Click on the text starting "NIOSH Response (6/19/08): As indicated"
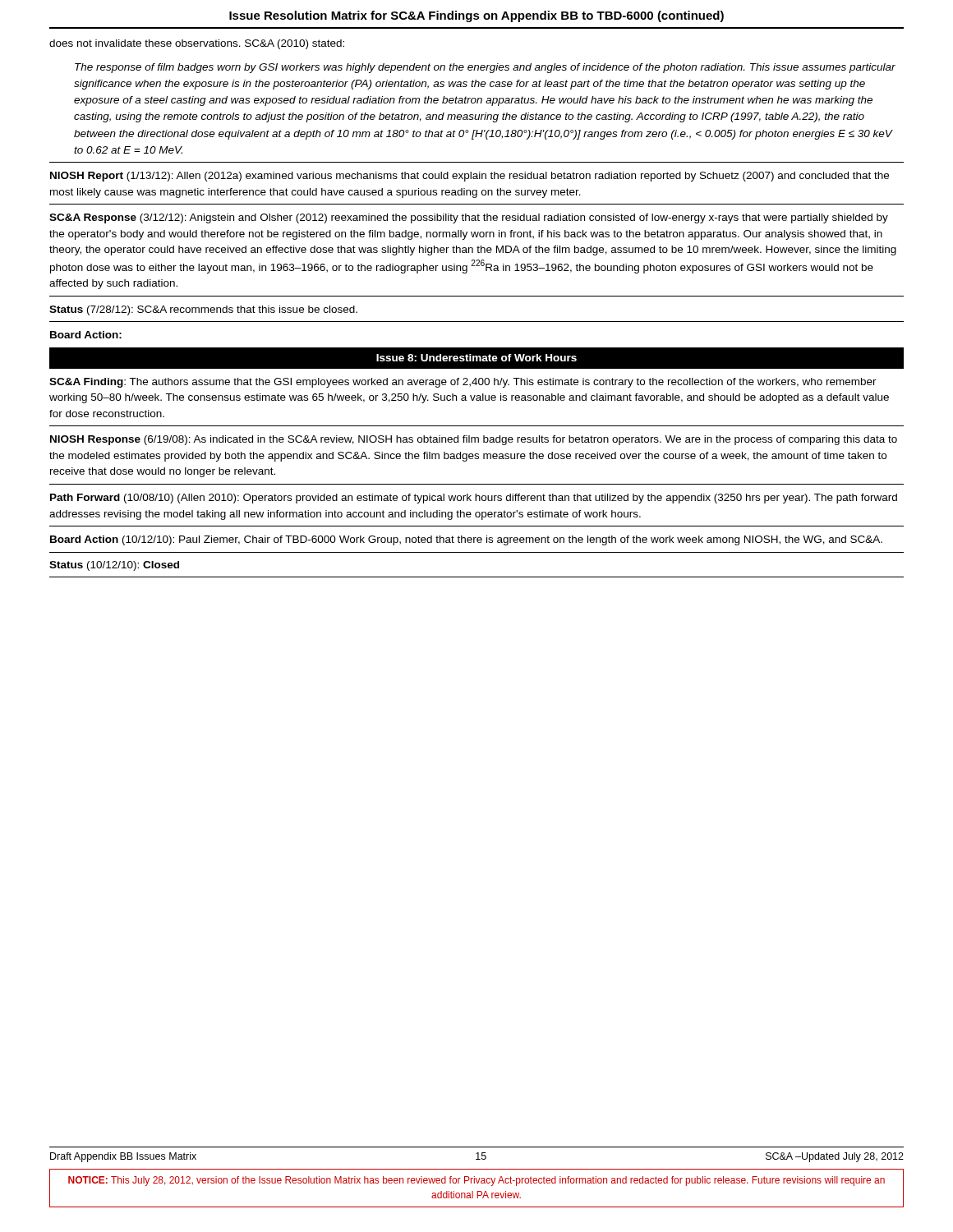The height and width of the screenshot is (1232, 953). [x=473, y=455]
